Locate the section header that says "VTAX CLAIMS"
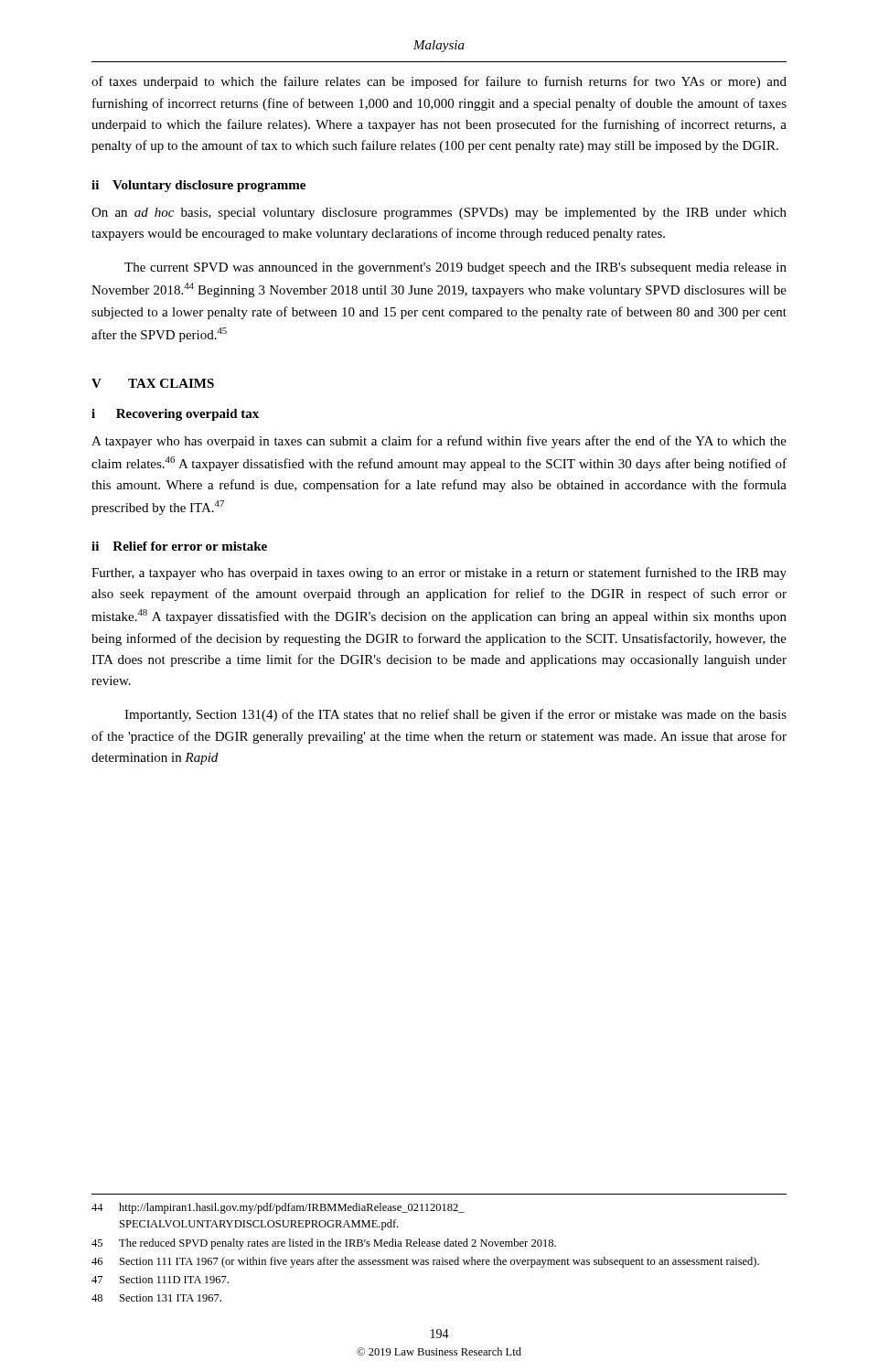The image size is (878, 1372). click(x=153, y=384)
